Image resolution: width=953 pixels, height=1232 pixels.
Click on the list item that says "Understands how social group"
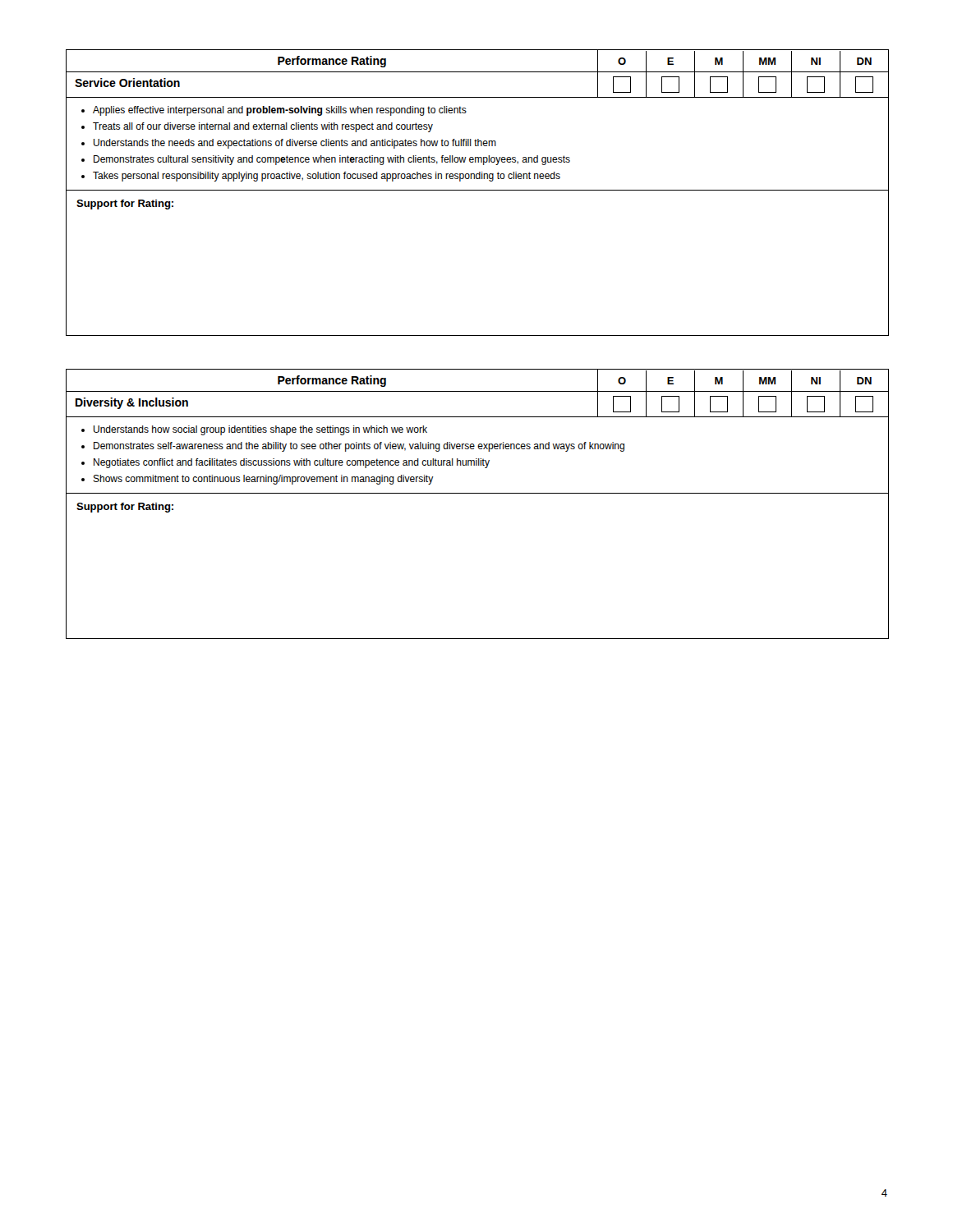point(260,430)
